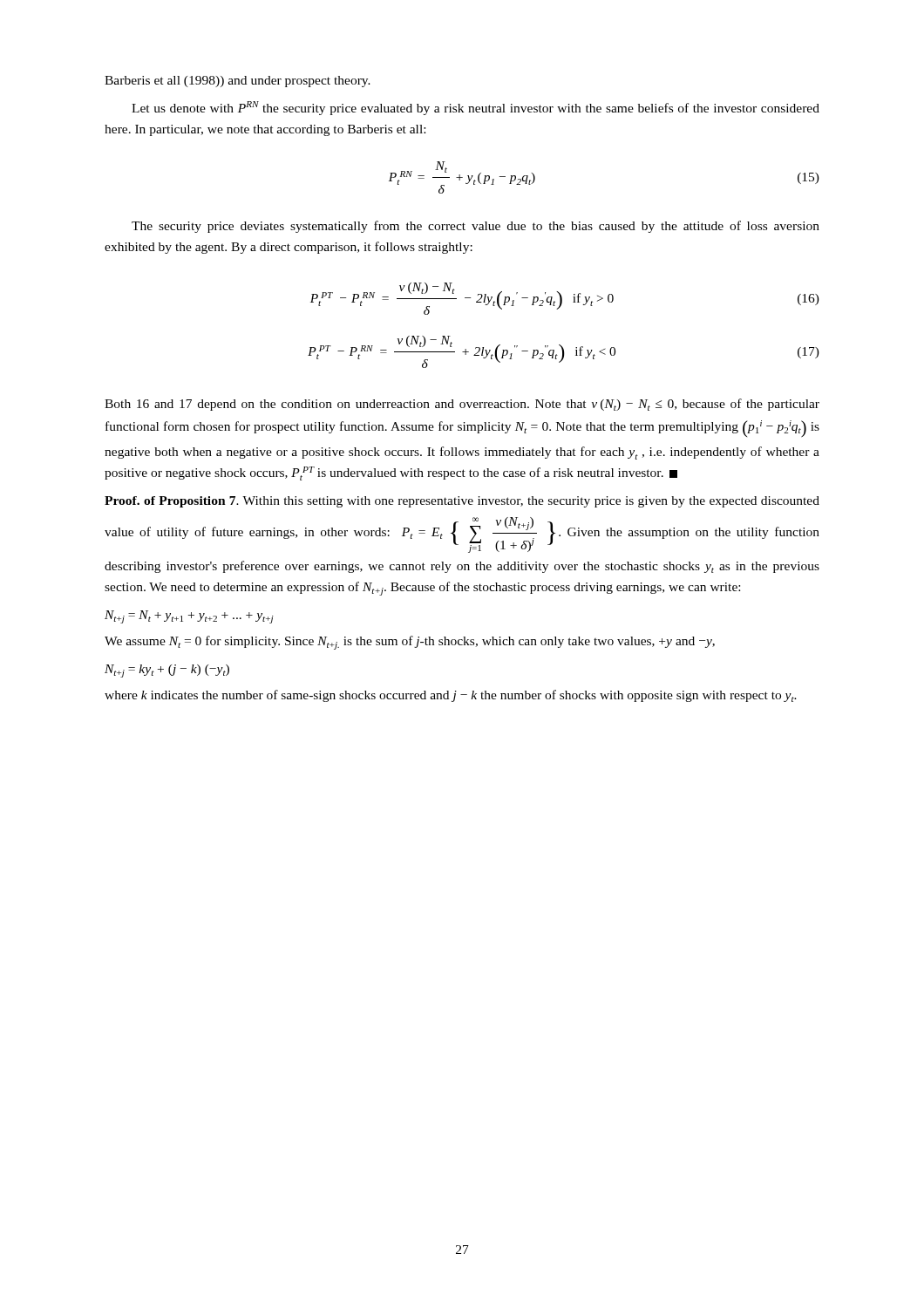Click the formula that begins "PtRN = Nt δ"

coord(462,177)
